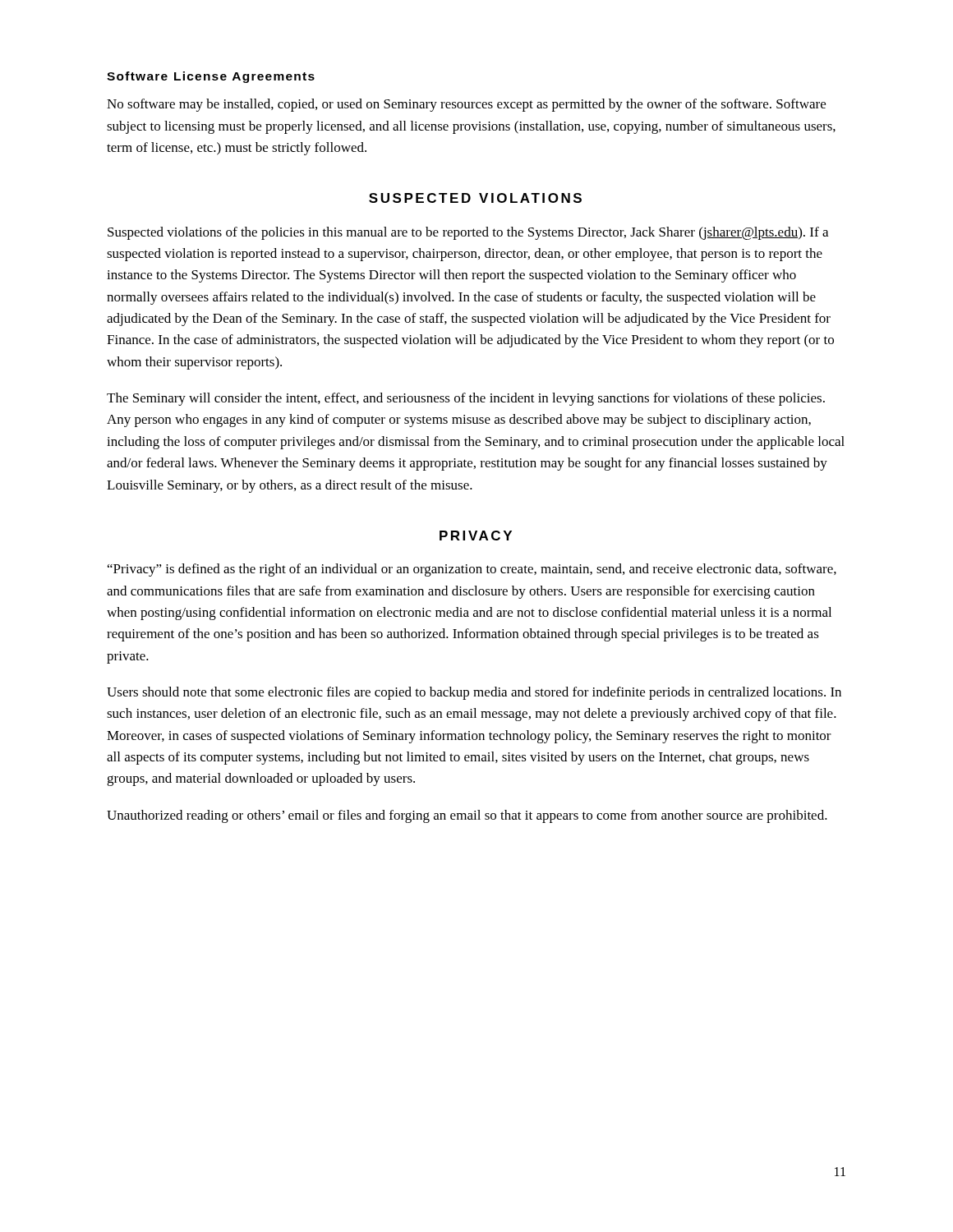Screen dimensions: 1232x953
Task: Navigate to the passage starting "“Privacy” is defined as the"
Action: (x=472, y=612)
